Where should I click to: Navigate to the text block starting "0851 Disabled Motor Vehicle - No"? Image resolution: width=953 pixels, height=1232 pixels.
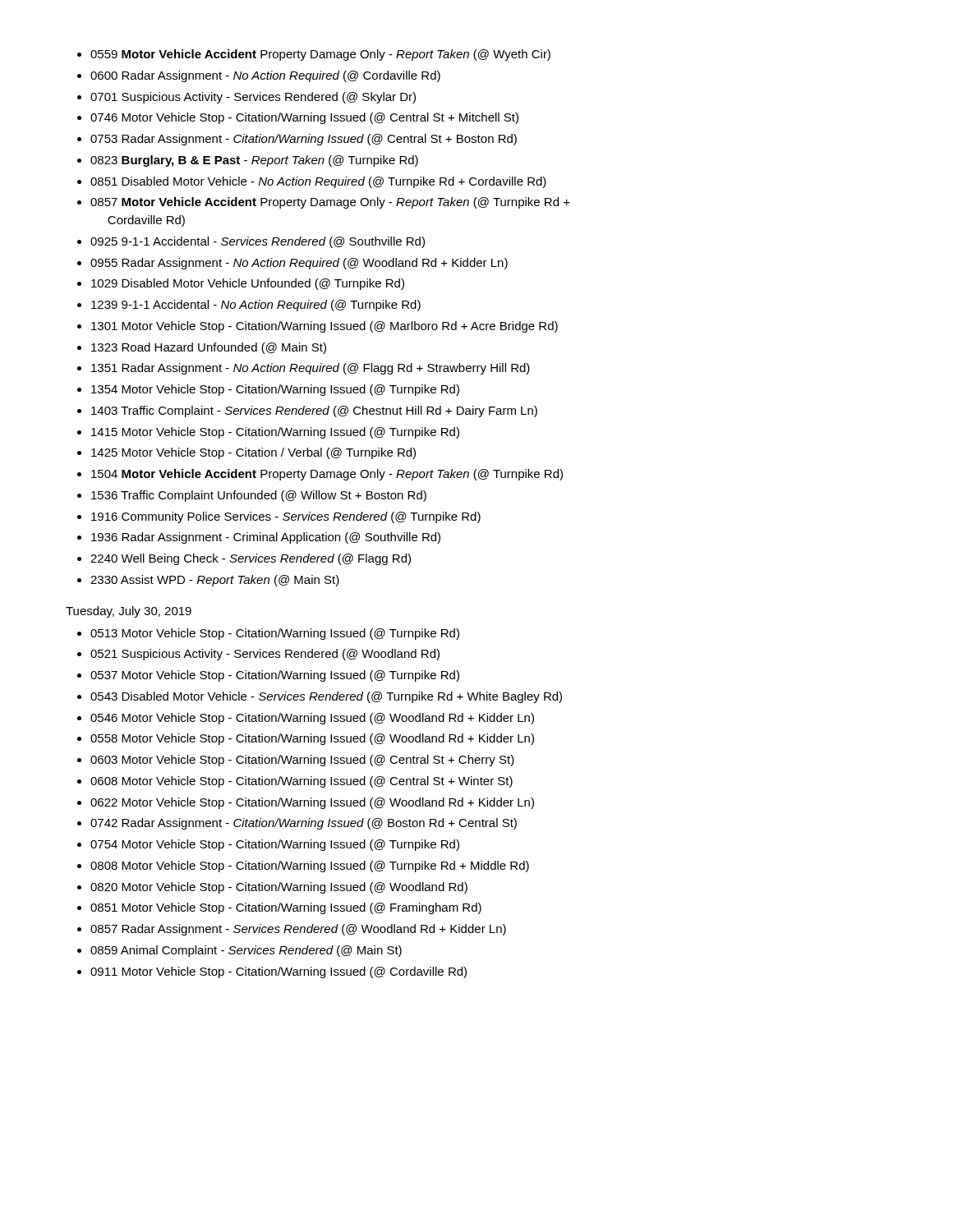pyautogui.click(x=318, y=181)
